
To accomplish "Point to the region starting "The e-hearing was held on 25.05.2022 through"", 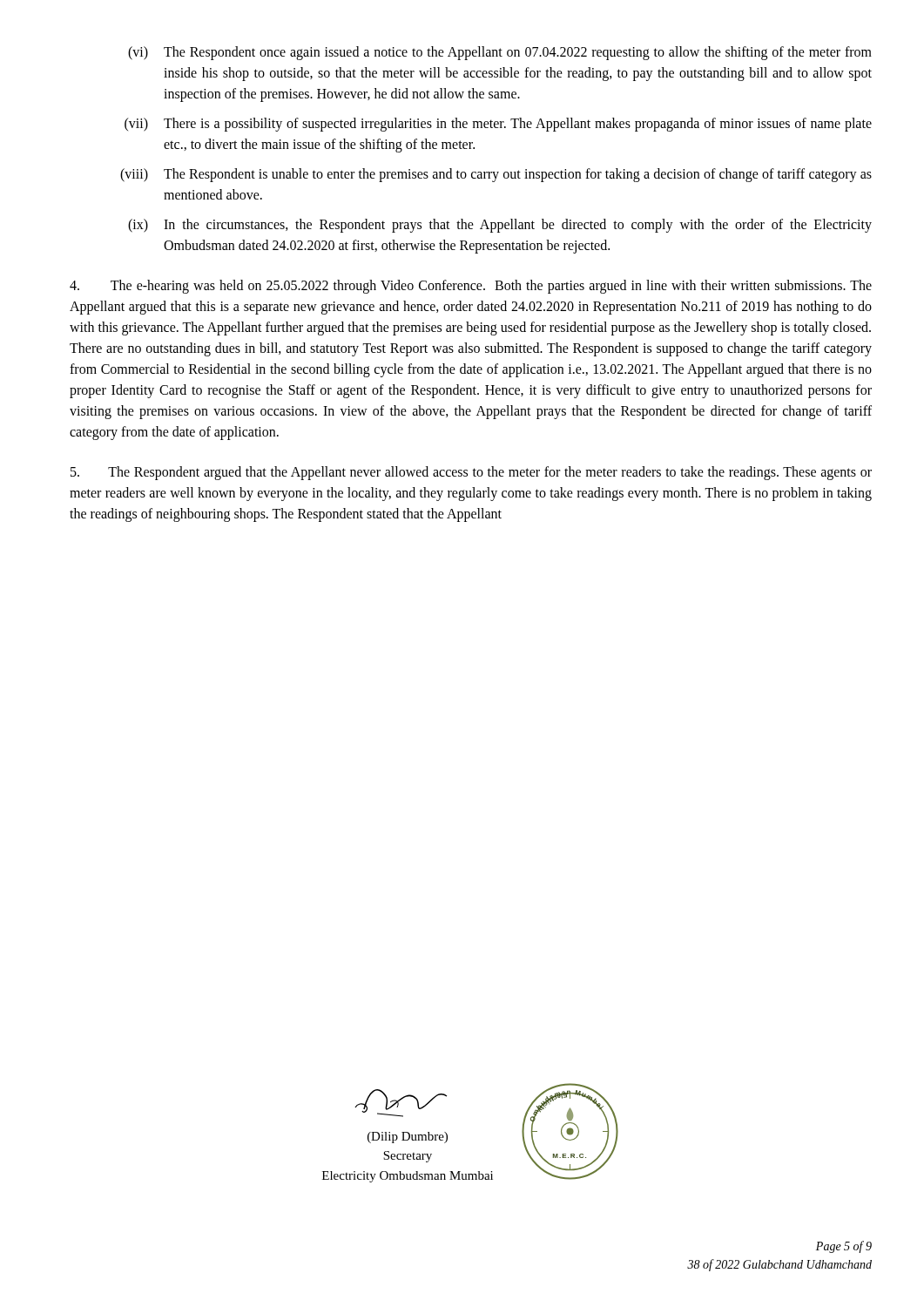I will tap(471, 359).
